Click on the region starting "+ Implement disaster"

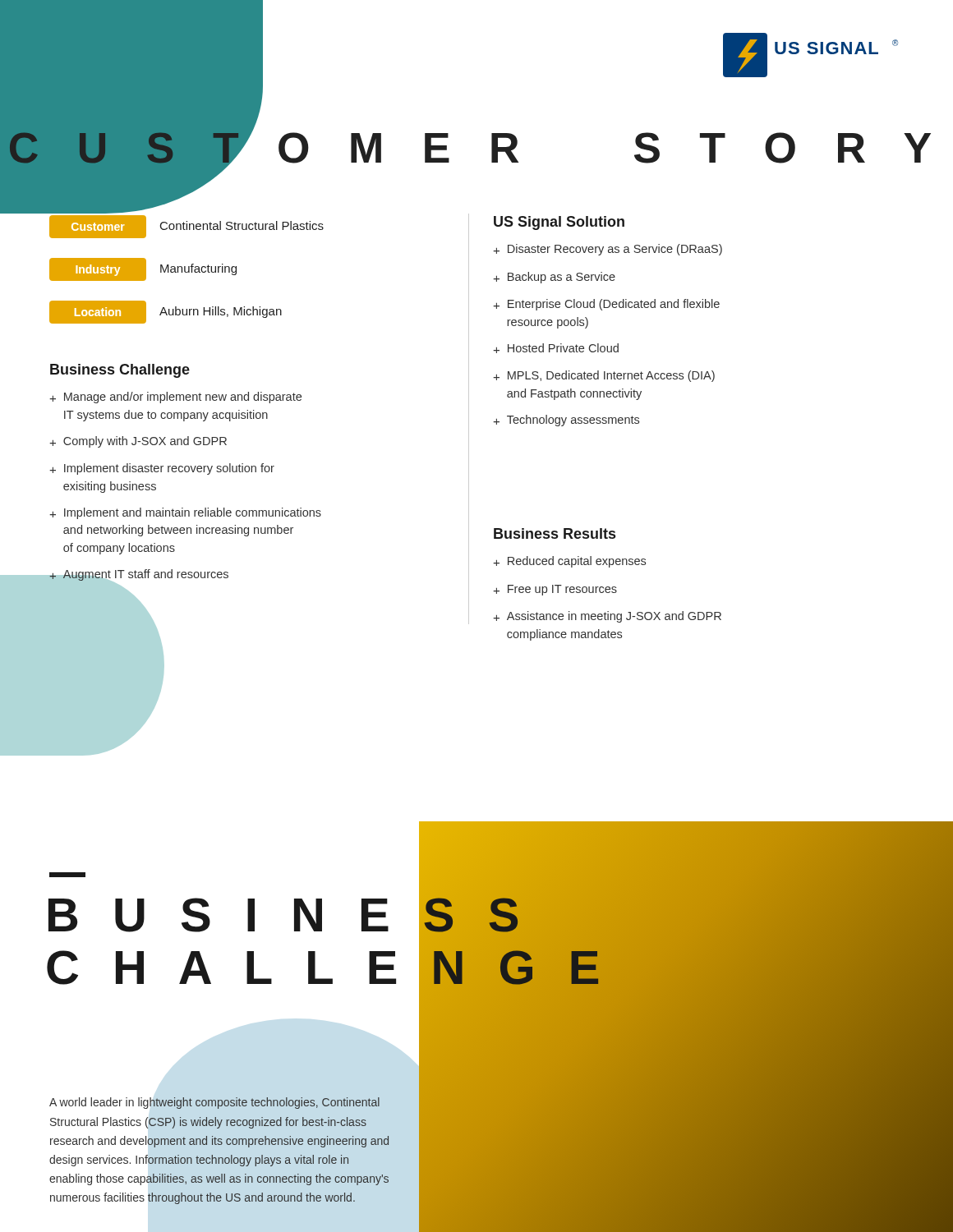(162, 478)
